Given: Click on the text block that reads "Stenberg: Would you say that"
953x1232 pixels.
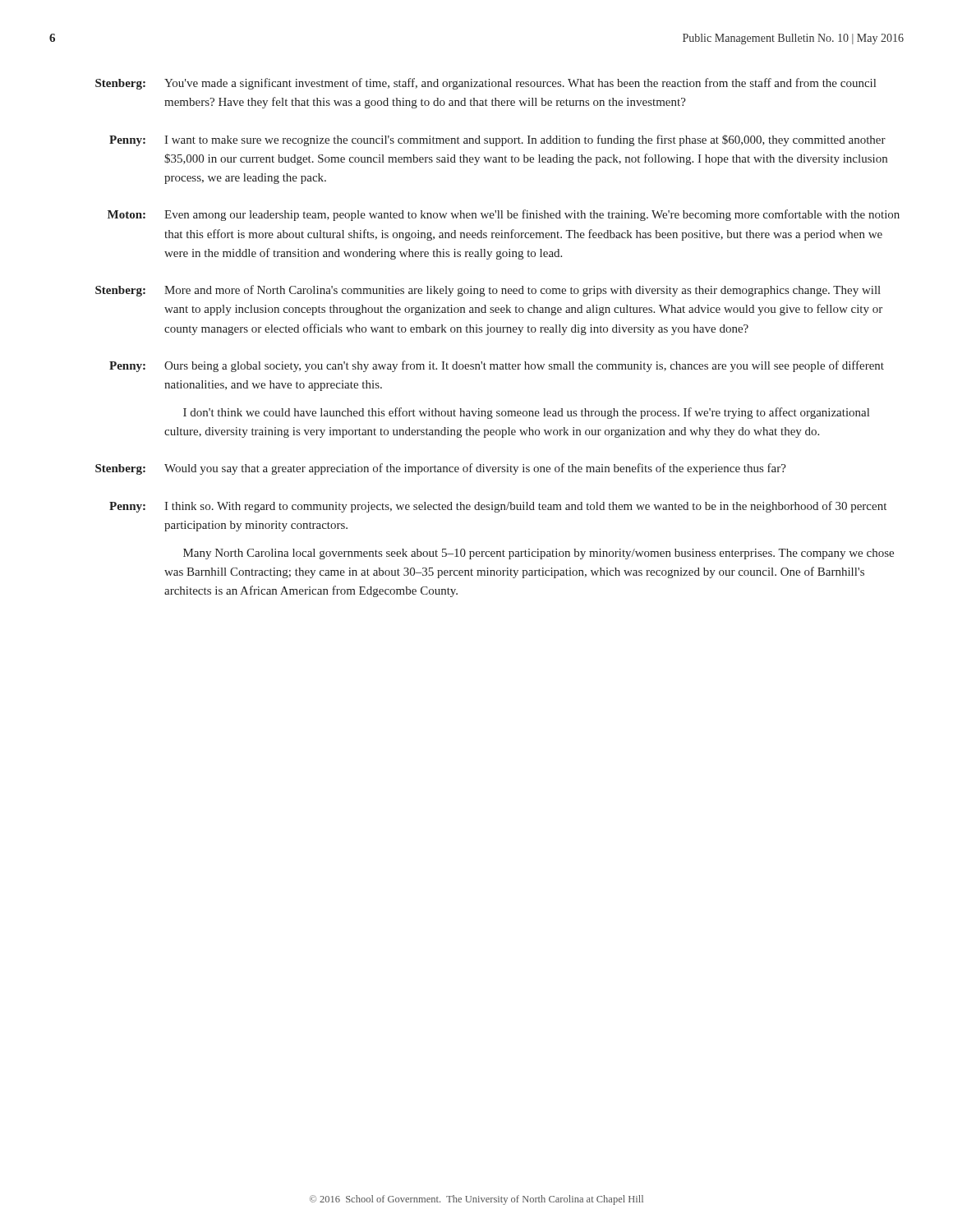Looking at the screenshot, I should point(476,469).
